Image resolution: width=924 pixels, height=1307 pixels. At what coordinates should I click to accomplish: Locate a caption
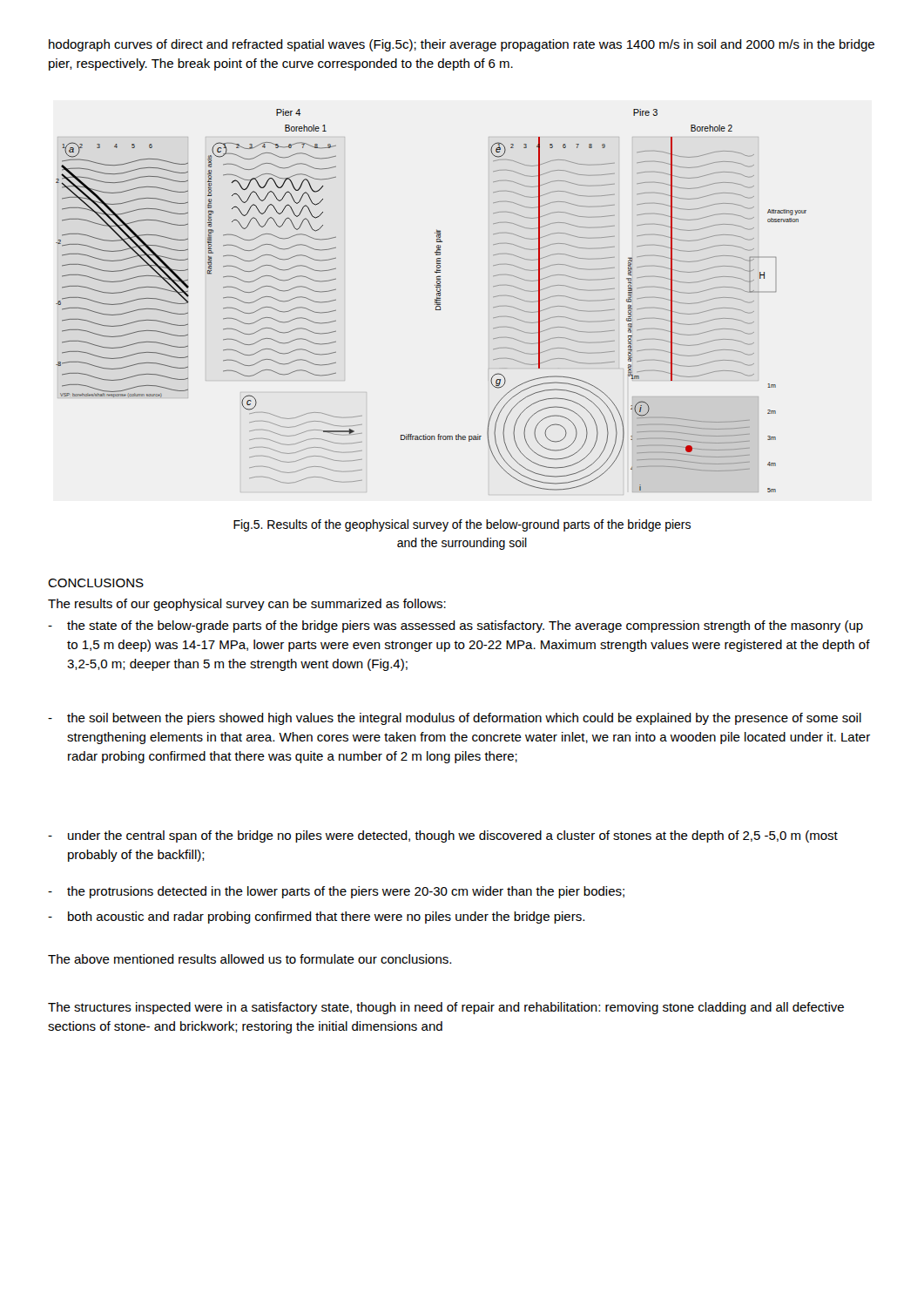click(462, 534)
